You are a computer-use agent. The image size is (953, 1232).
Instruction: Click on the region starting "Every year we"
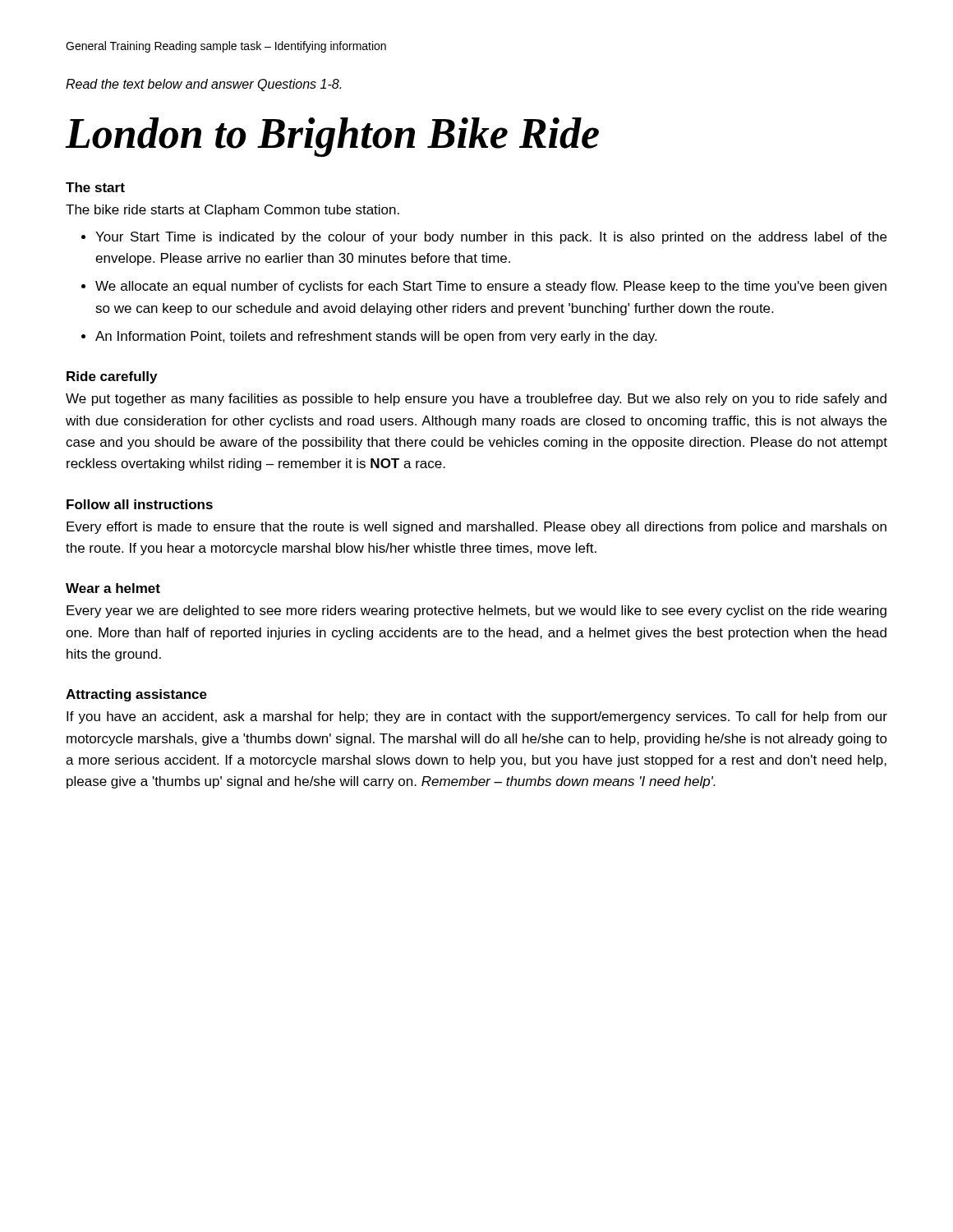(476, 633)
